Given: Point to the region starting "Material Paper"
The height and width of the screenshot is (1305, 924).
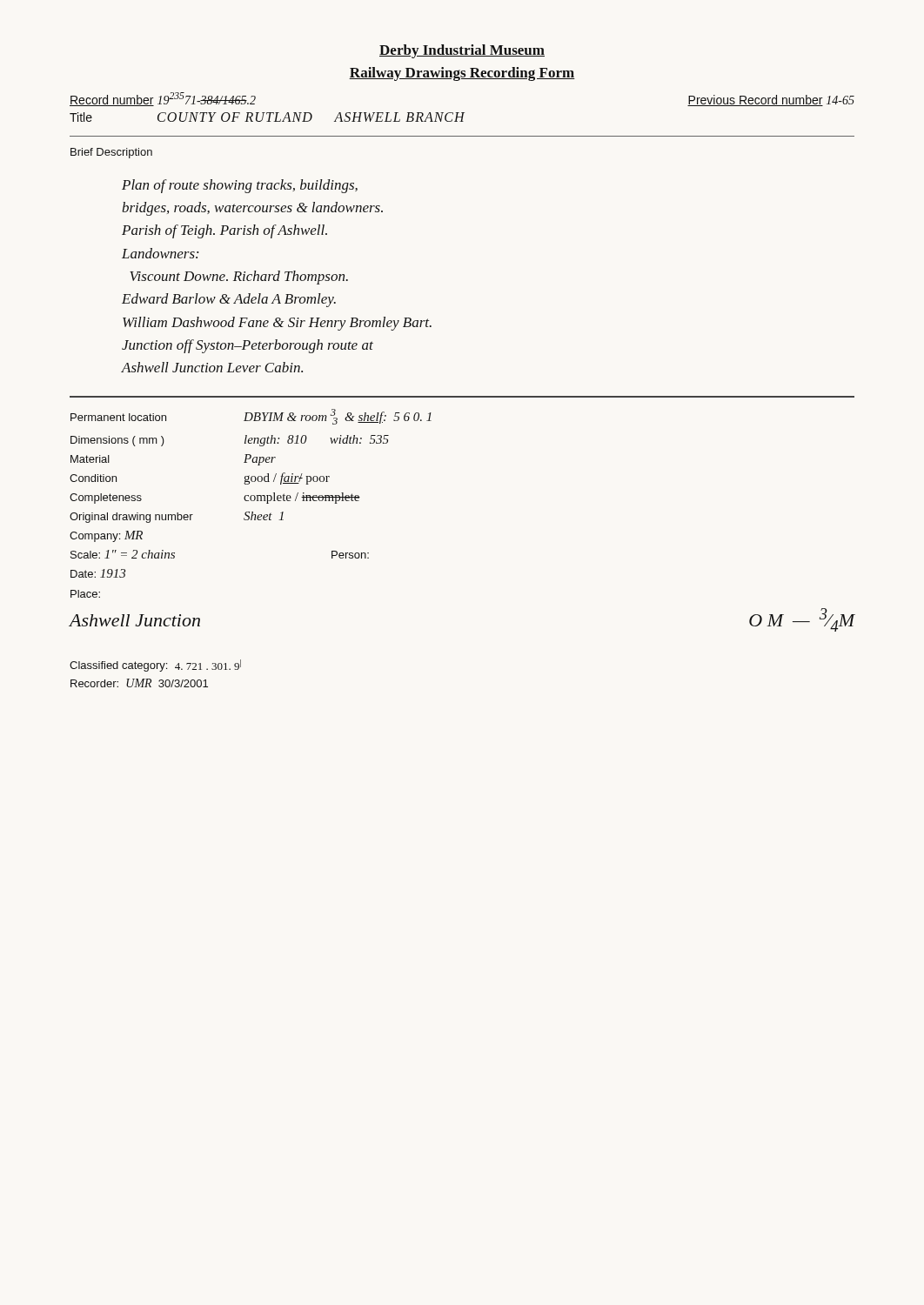Looking at the screenshot, I should (x=87, y=460).
